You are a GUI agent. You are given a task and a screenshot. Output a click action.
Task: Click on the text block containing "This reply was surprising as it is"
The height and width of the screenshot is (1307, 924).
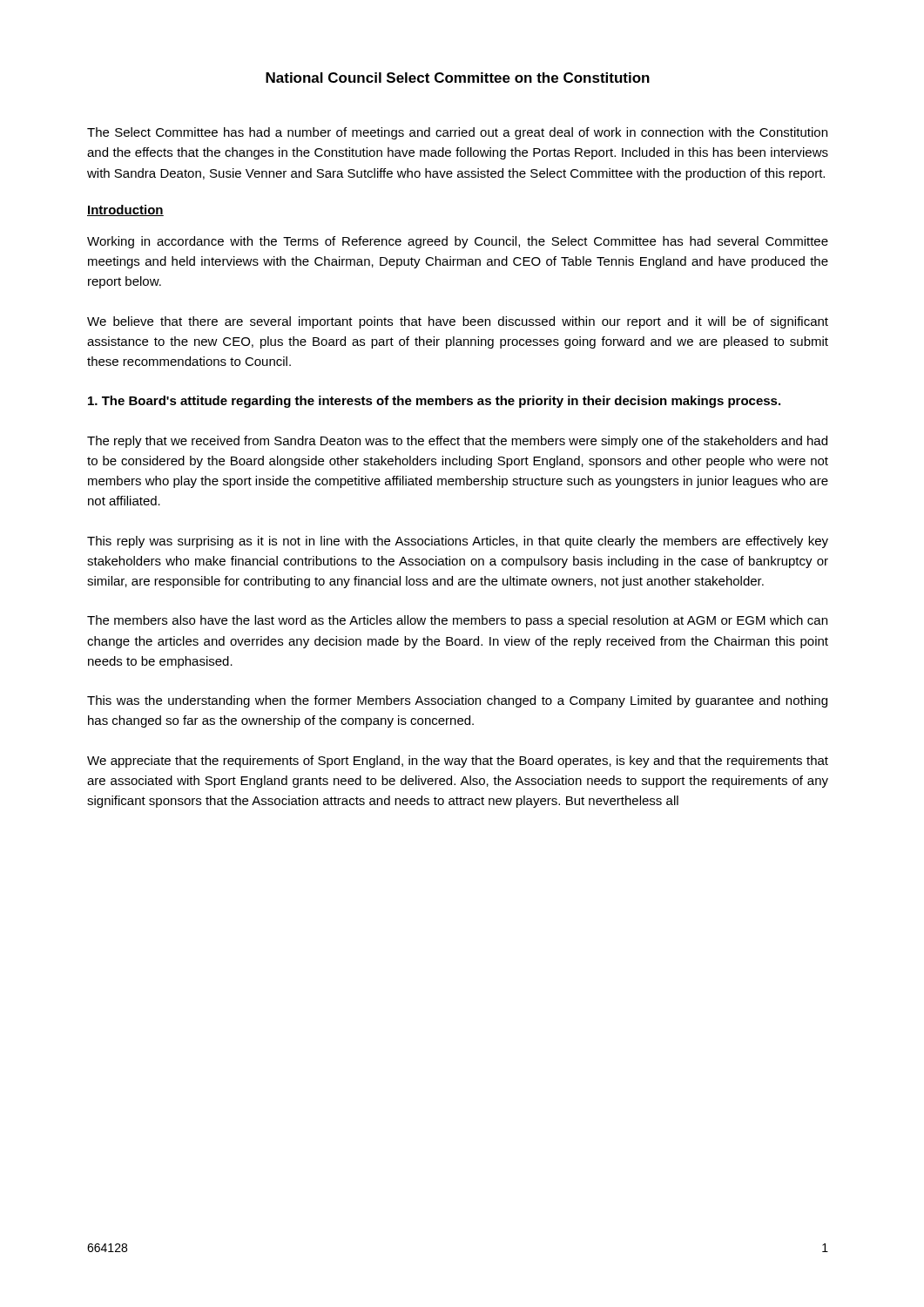458,561
